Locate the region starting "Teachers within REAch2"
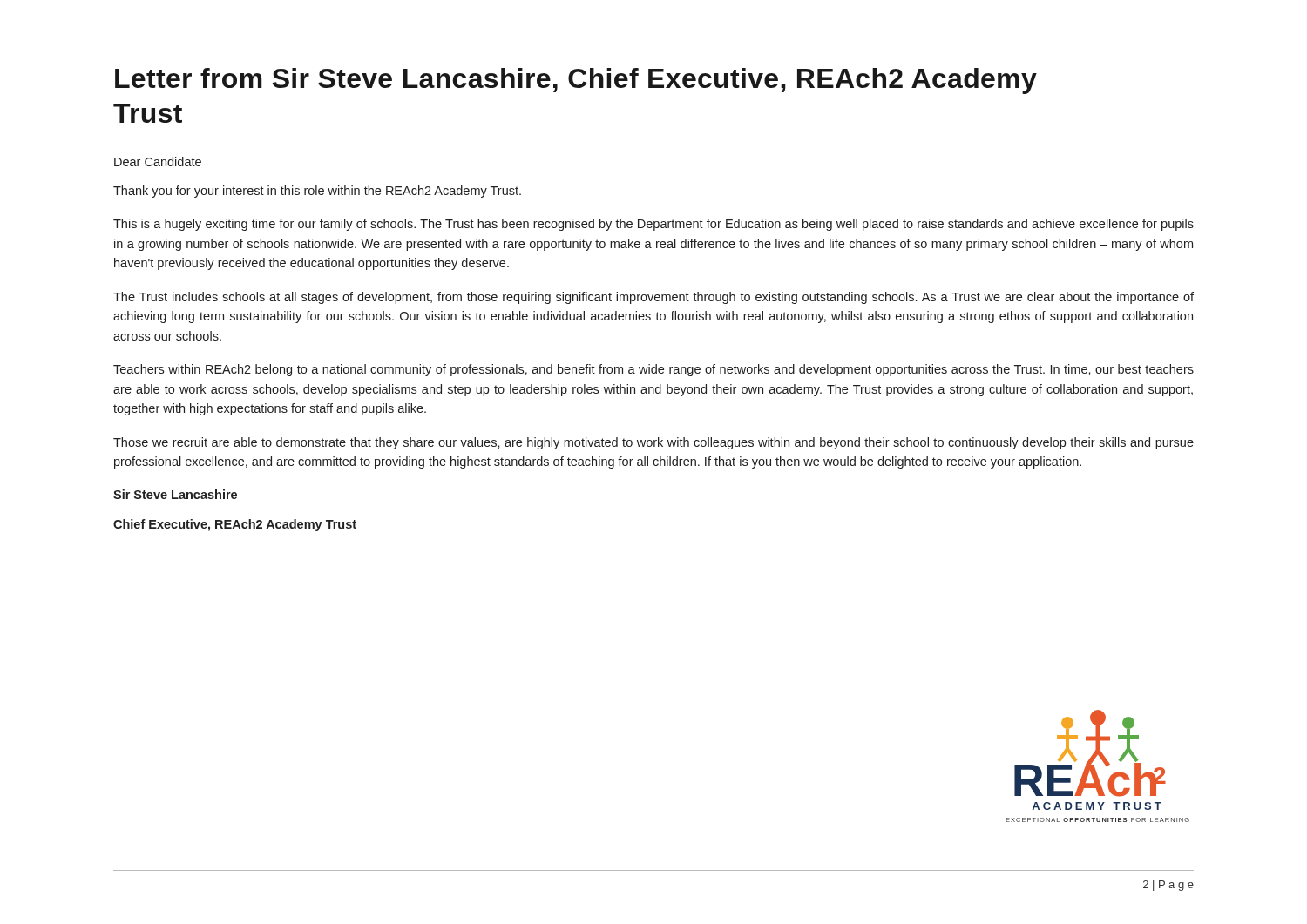Image resolution: width=1307 pixels, height=924 pixels. [654, 389]
